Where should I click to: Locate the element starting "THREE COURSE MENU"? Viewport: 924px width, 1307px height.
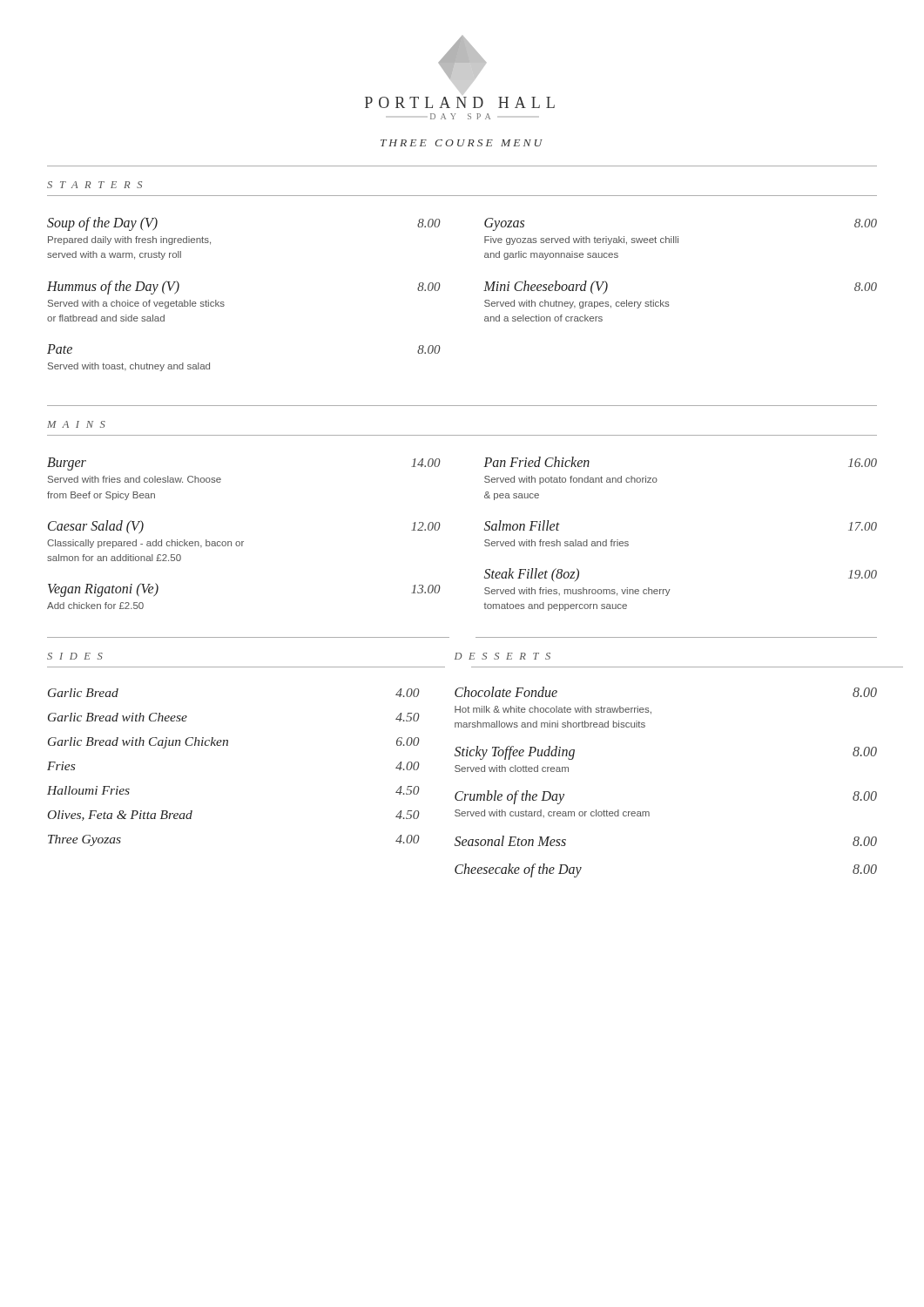pyautogui.click(x=462, y=142)
